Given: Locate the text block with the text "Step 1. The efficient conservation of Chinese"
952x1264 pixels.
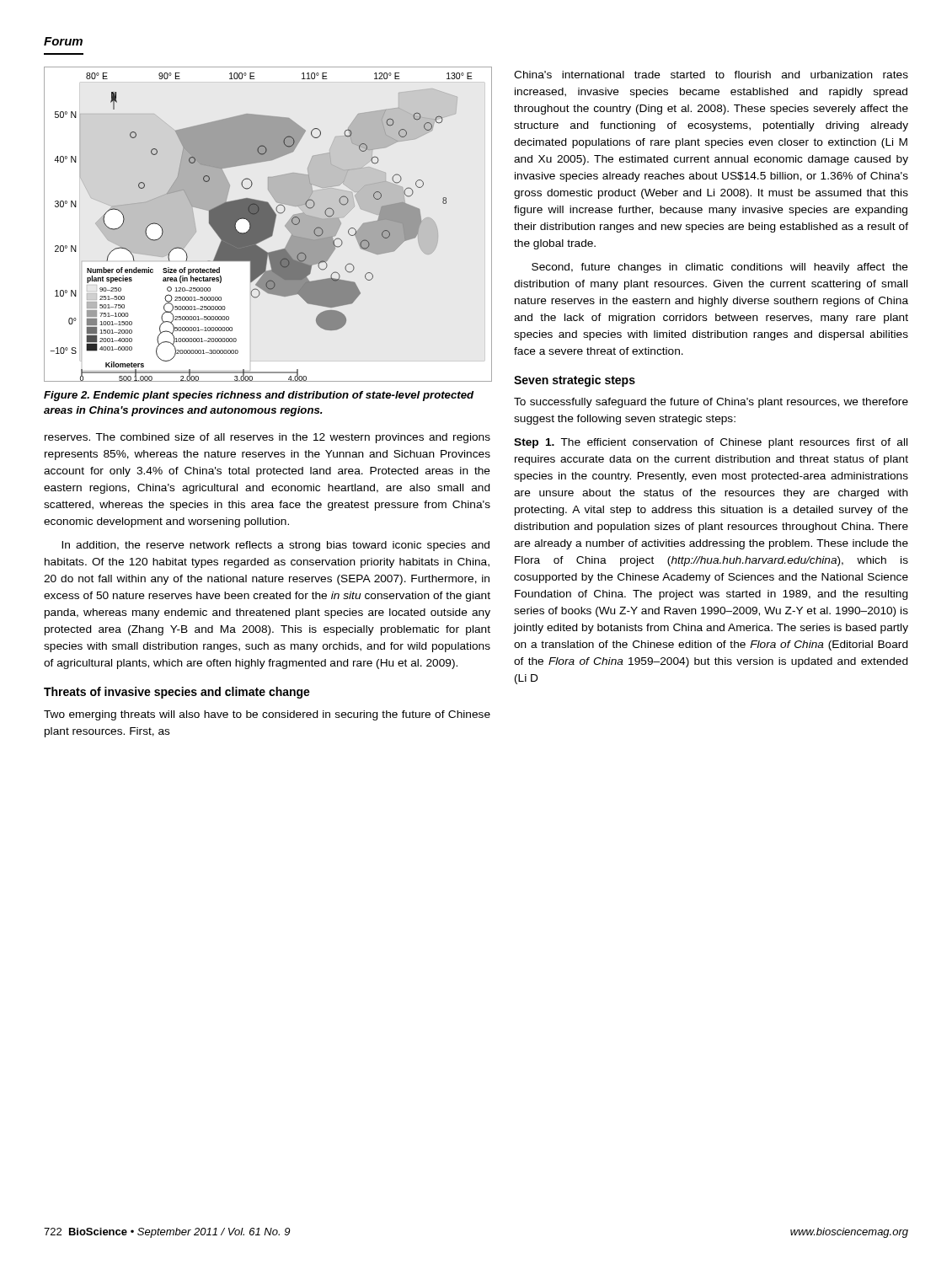Looking at the screenshot, I should 711,560.
